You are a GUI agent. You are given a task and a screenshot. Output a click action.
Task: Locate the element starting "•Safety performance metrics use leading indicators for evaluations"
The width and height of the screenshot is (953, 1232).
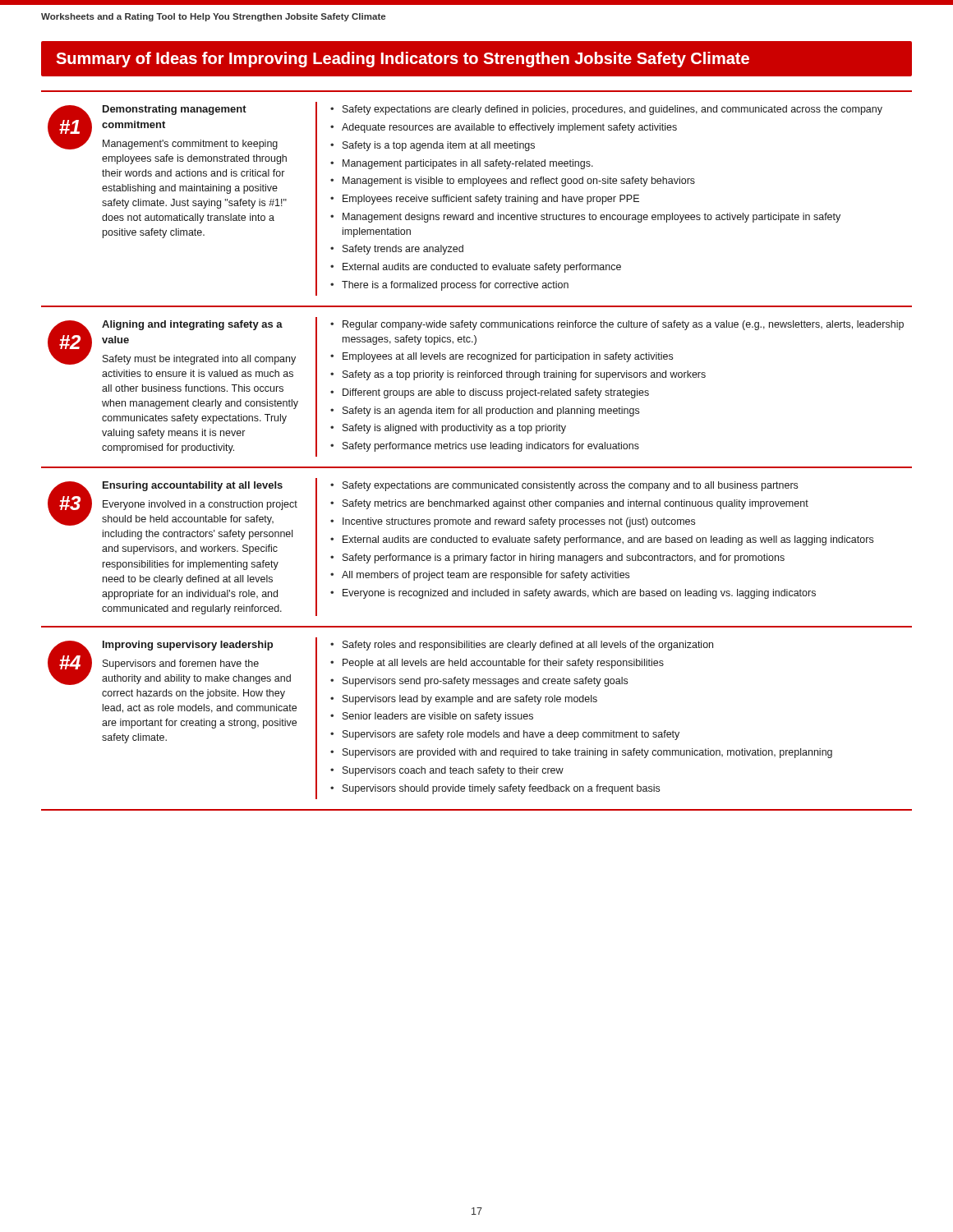coord(621,447)
